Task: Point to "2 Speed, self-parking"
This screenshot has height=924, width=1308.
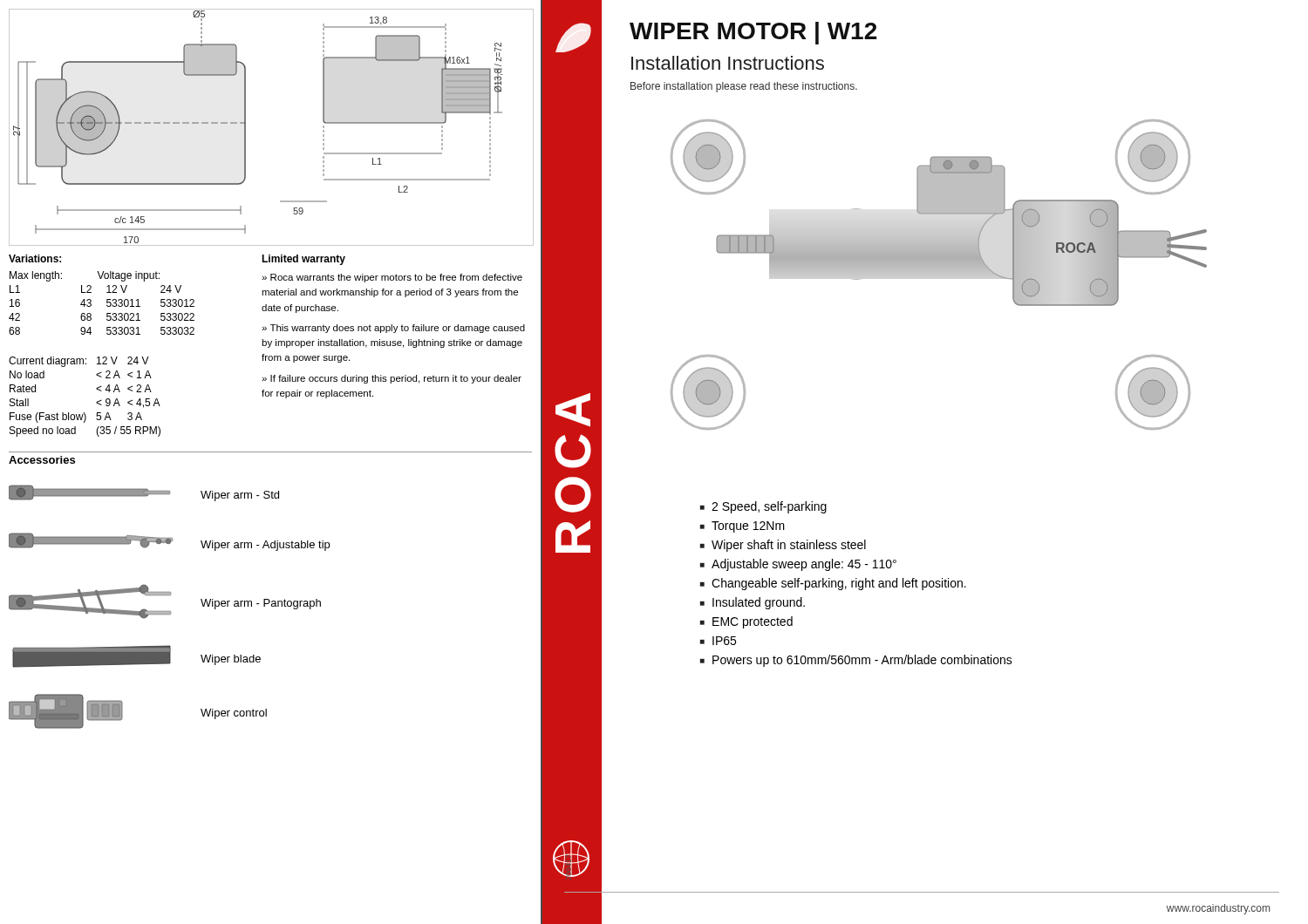Action: pyautogui.click(x=769, y=506)
